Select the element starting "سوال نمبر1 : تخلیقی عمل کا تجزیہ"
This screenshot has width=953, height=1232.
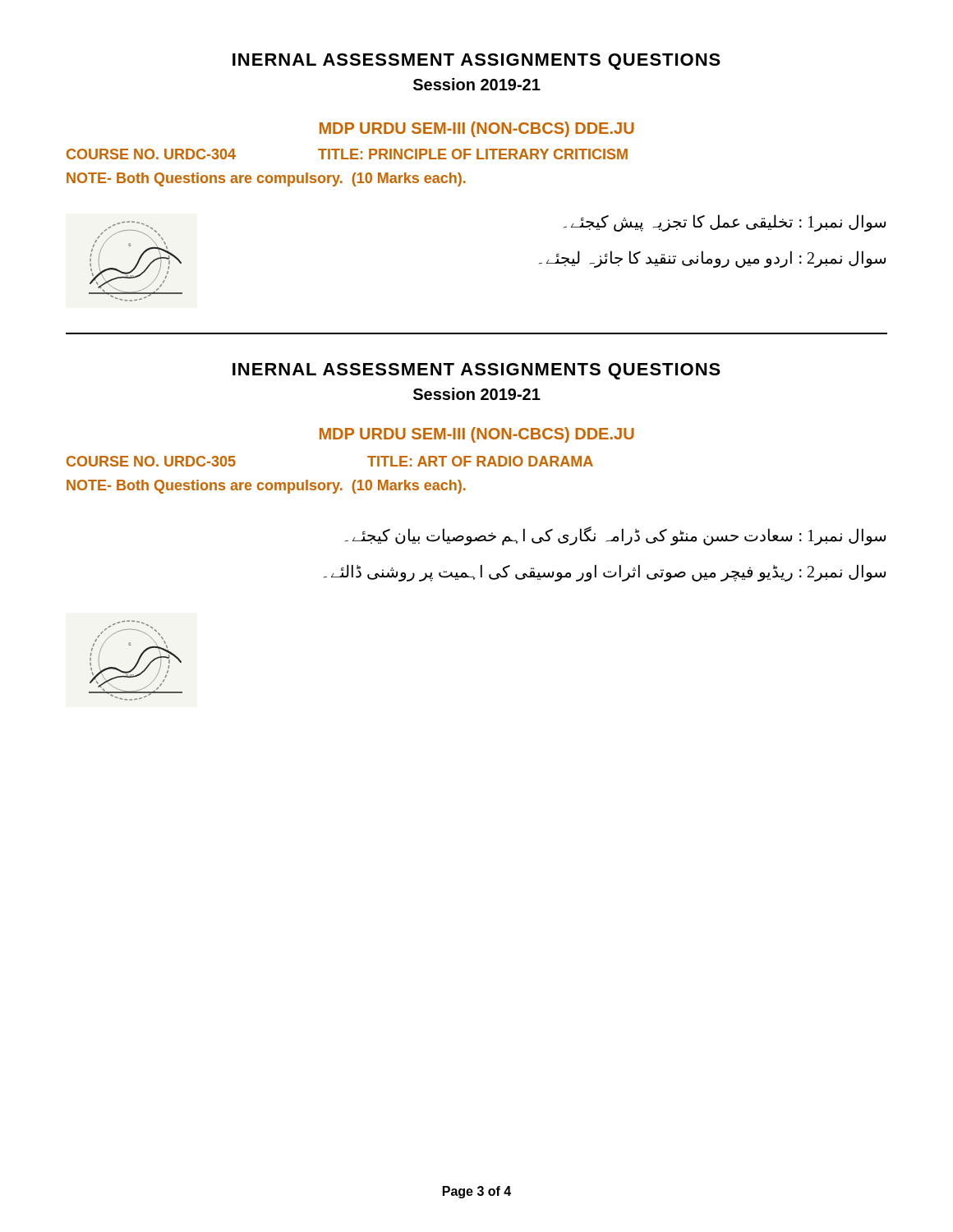724,222
